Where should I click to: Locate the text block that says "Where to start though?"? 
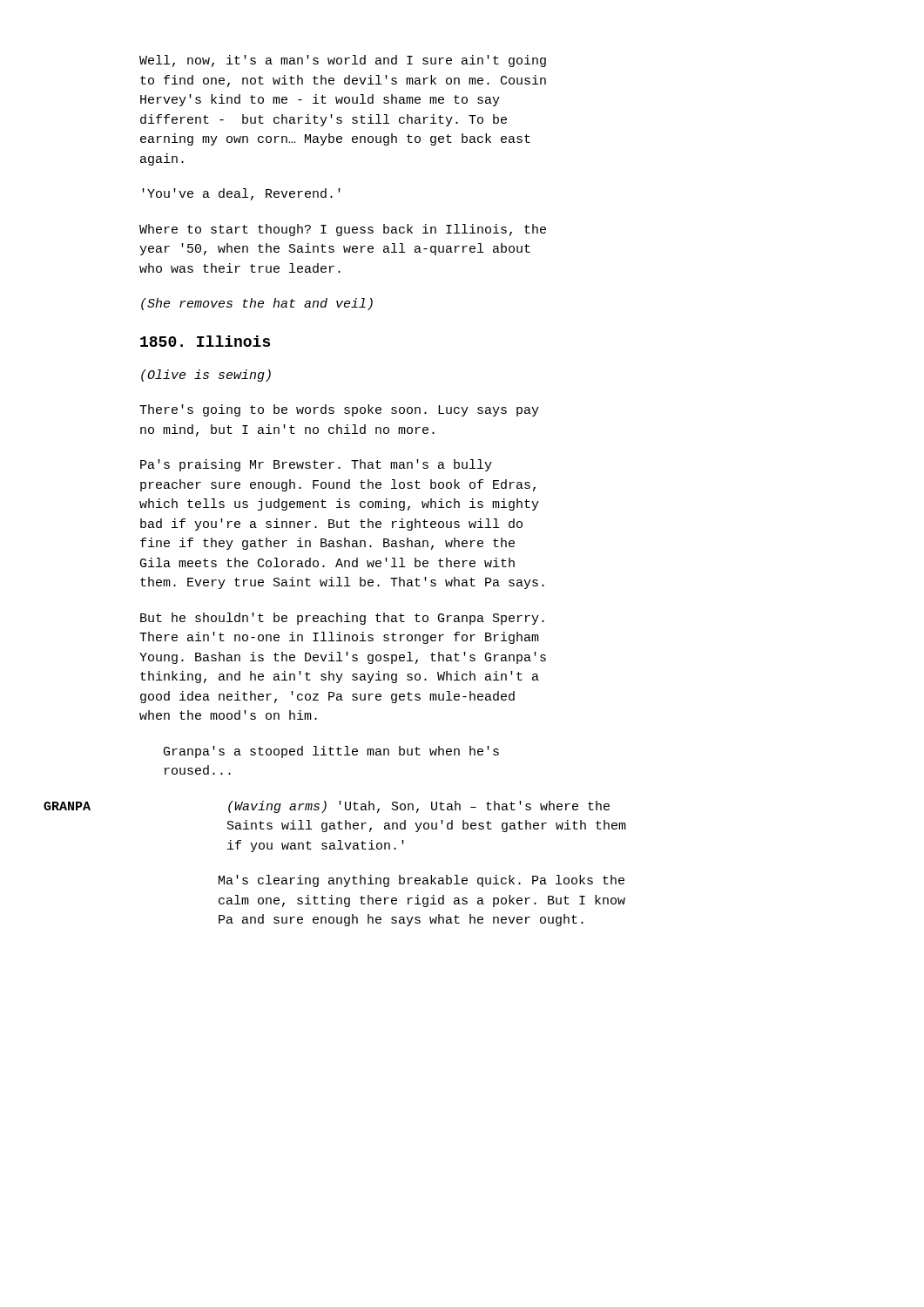343,250
